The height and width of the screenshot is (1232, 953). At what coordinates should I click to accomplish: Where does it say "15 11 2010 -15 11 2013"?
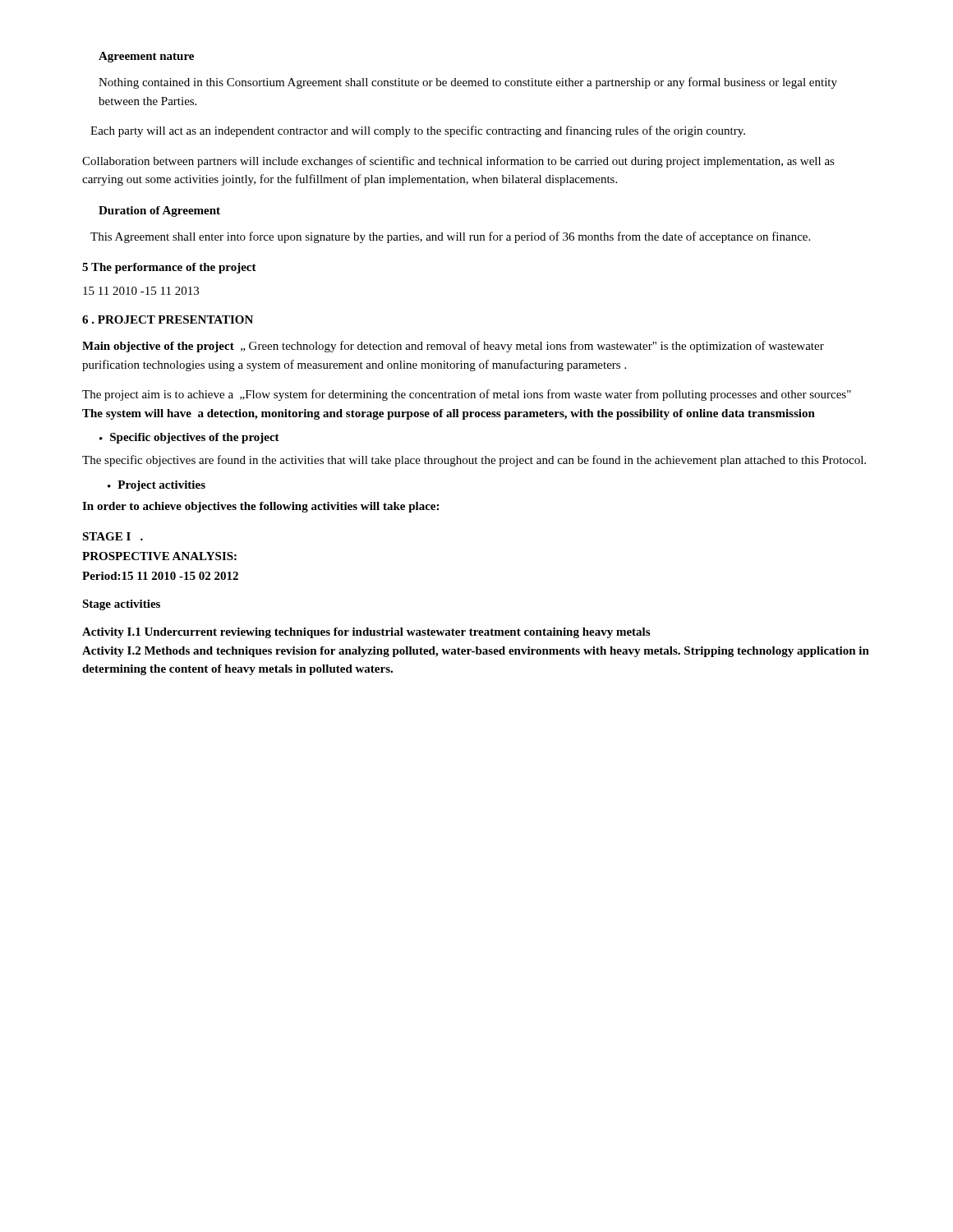[141, 291]
